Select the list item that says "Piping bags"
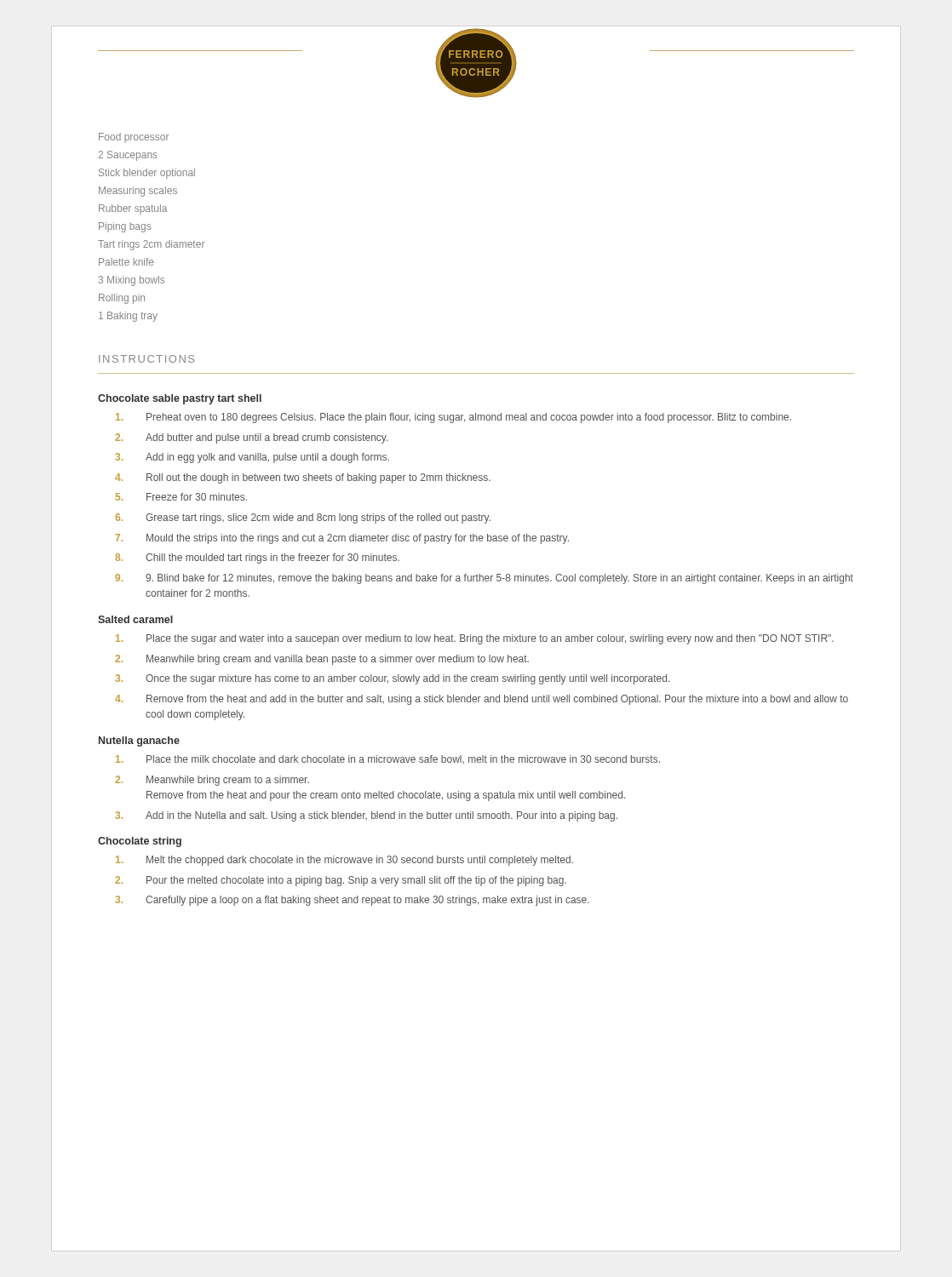Viewport: 952px width, 1277px height. tap(125, 226)
